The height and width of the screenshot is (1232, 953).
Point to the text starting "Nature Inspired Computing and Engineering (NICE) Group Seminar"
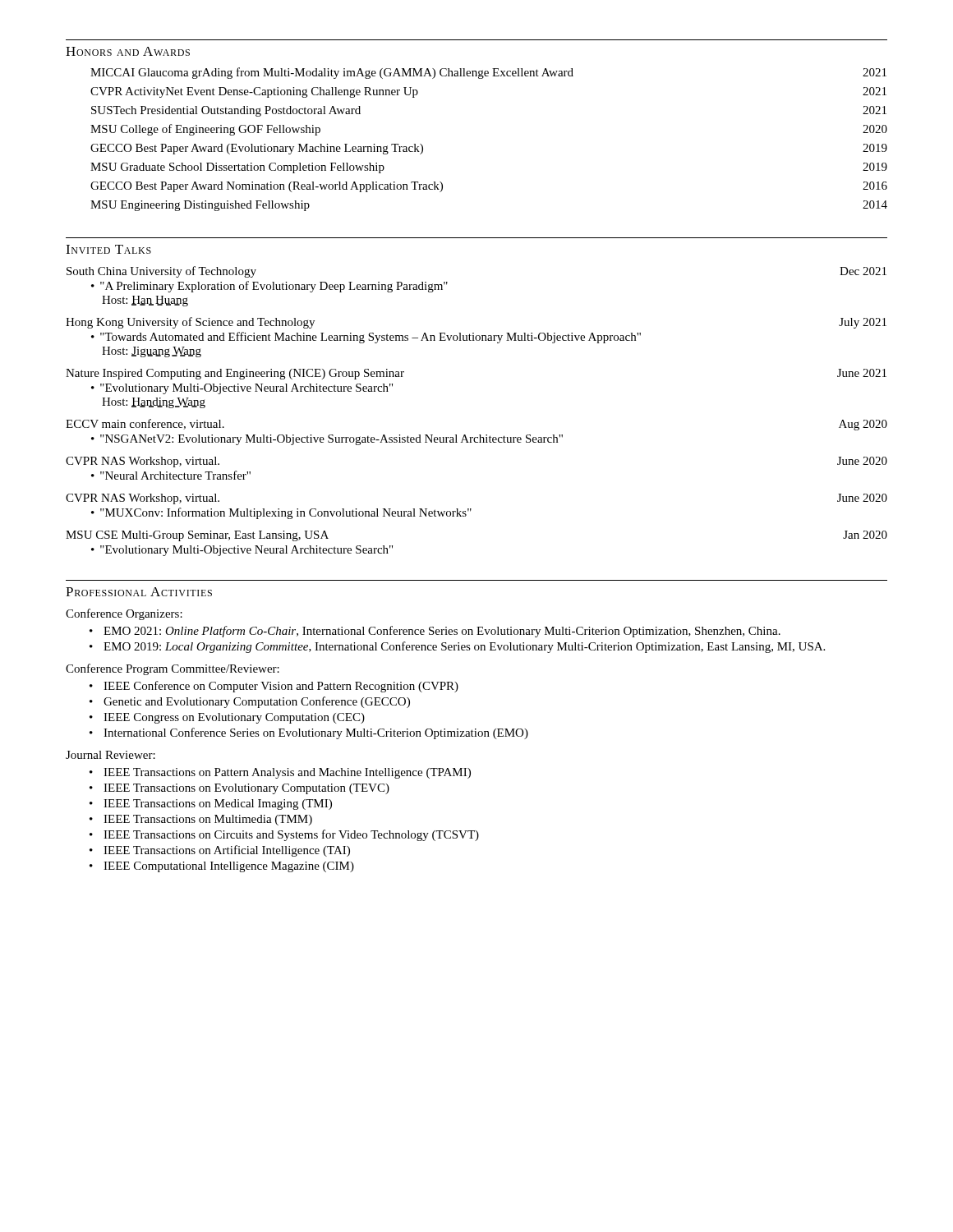pyautogui.click(x=230, y=374)
